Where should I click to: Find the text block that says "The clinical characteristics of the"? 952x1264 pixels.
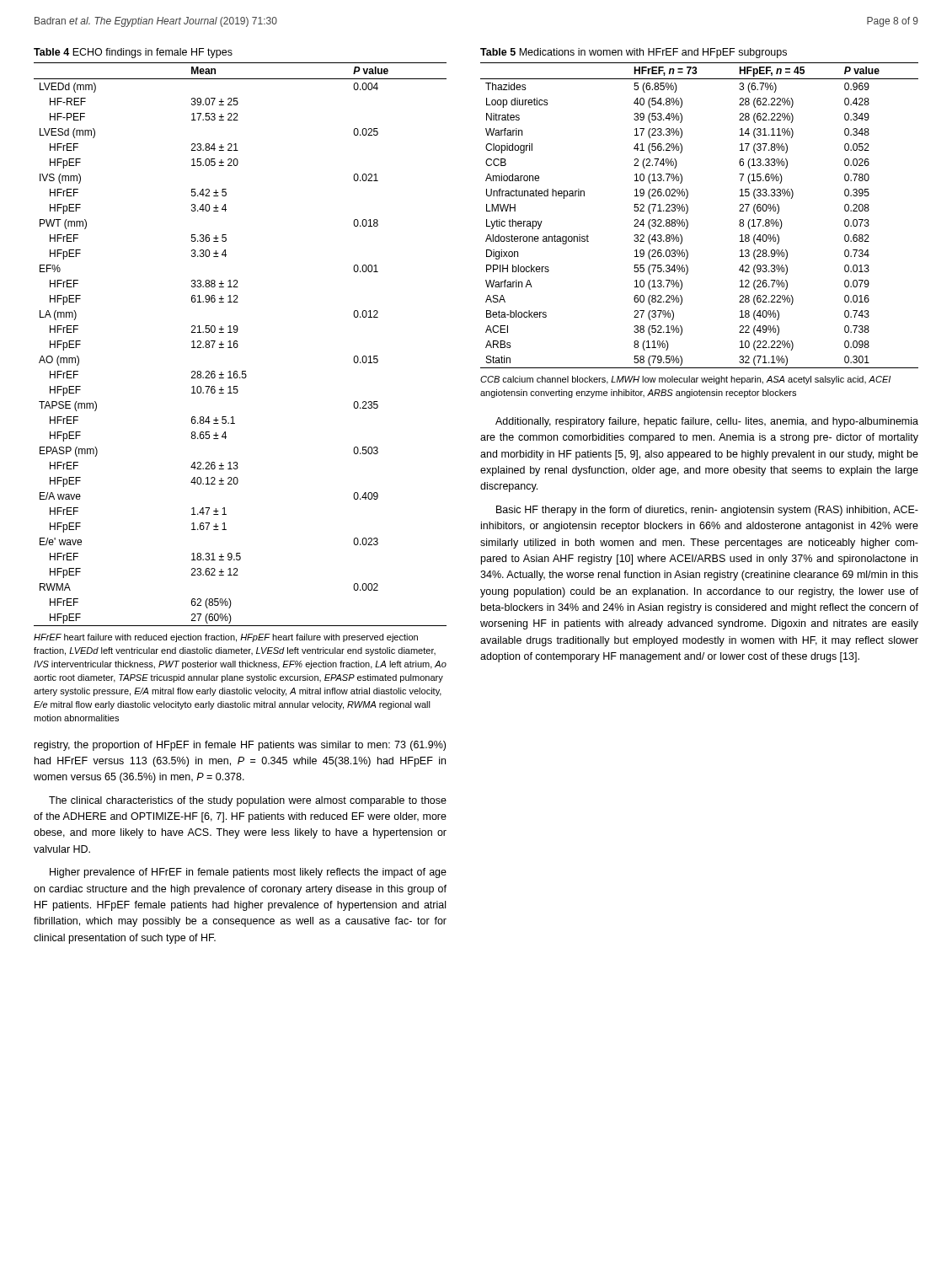click(240, 825)
